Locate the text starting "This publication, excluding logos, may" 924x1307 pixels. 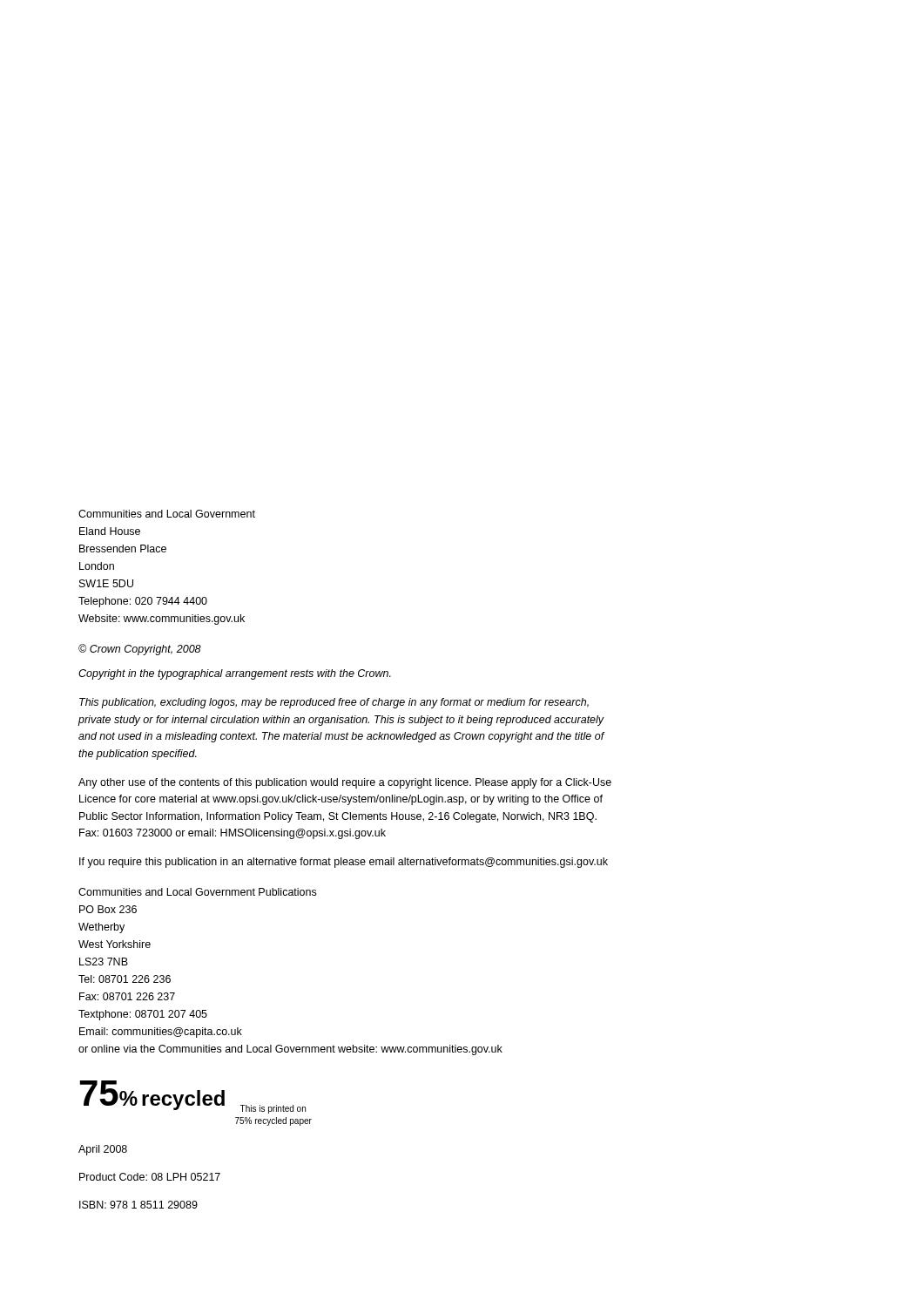coord(341,728)
